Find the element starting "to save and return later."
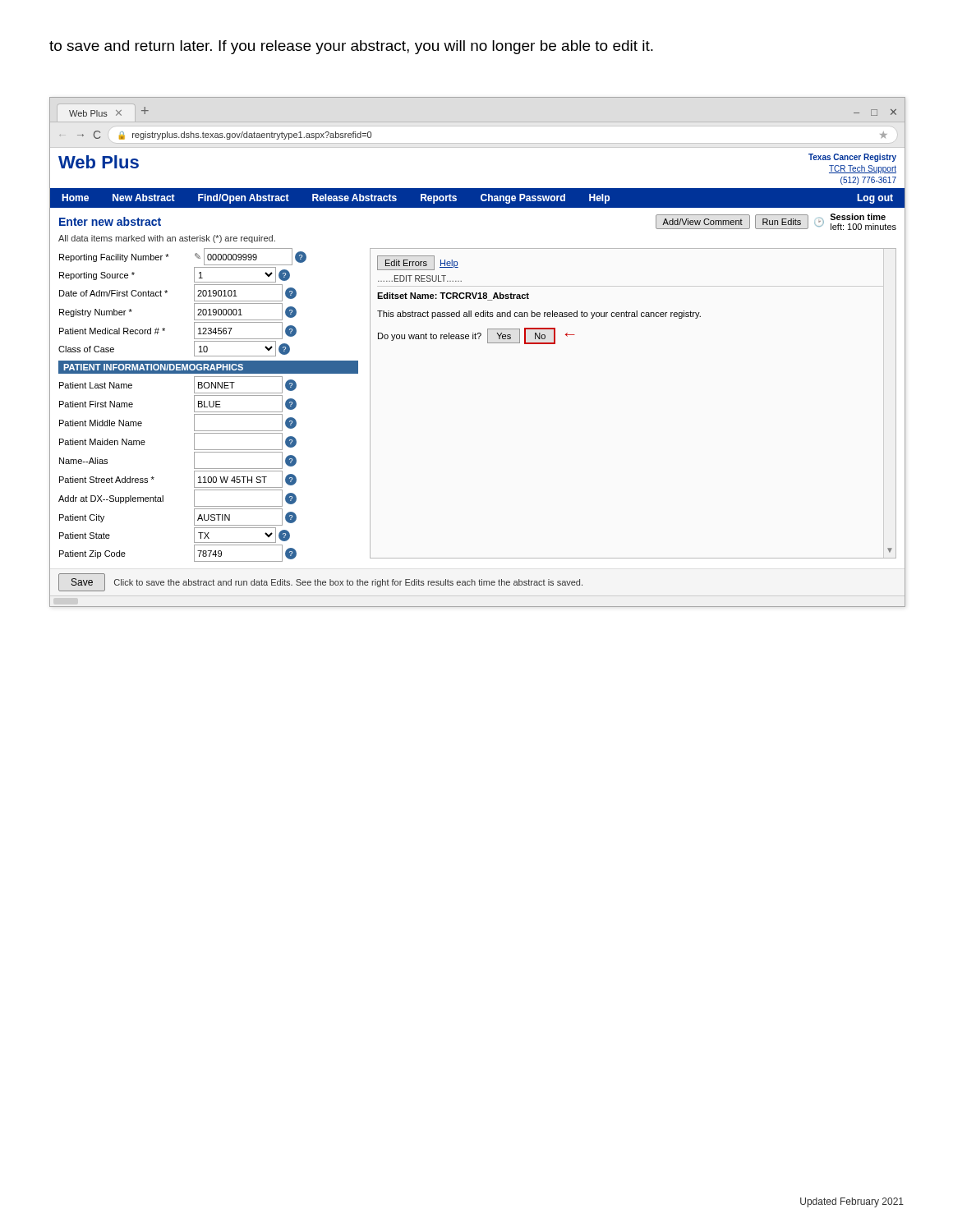The height and width of the screenshot is (1232, 953). pyautogui.click(x=352, y=46)
